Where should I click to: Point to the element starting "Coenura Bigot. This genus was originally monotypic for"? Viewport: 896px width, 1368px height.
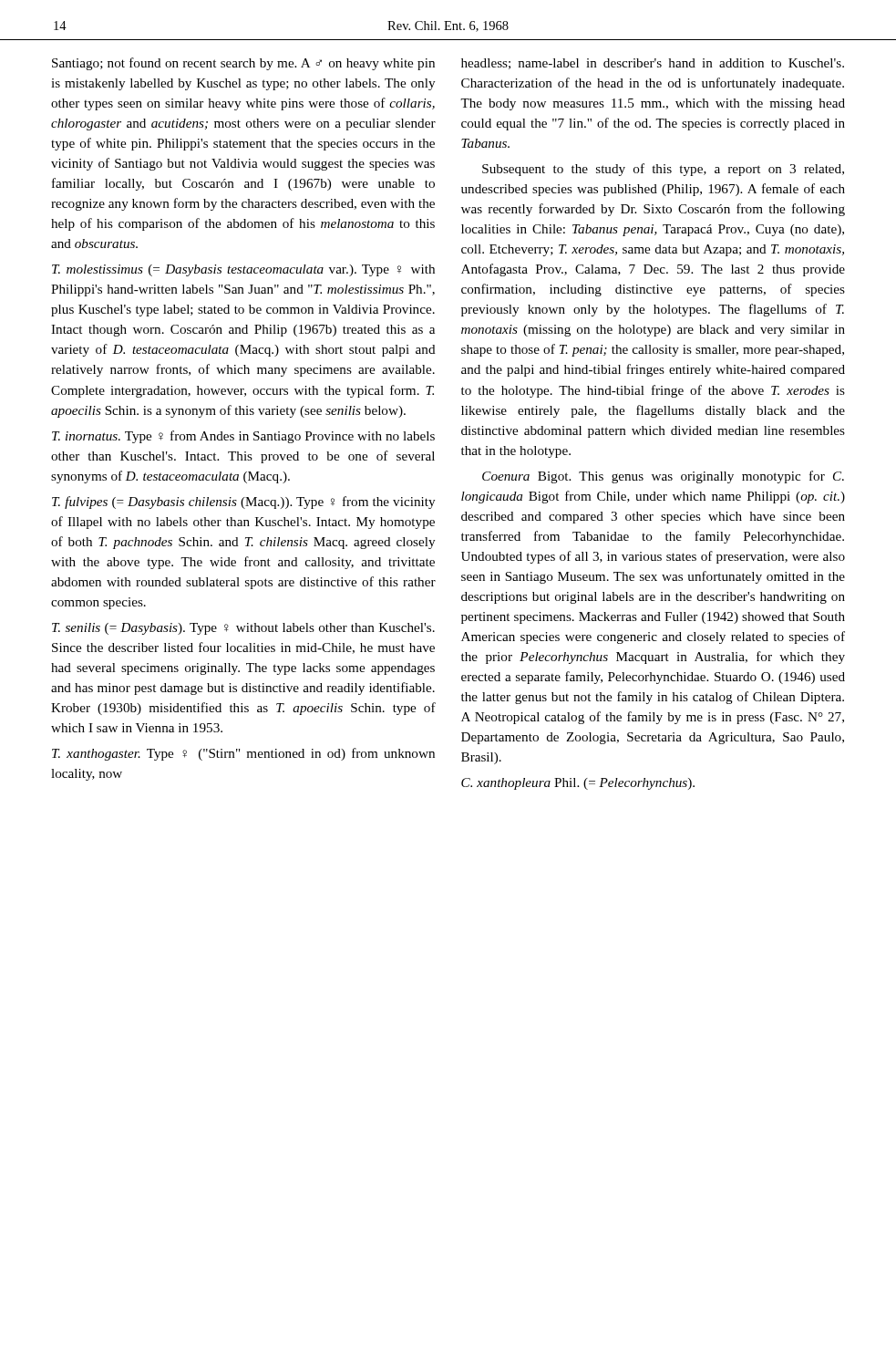point(653,616)
